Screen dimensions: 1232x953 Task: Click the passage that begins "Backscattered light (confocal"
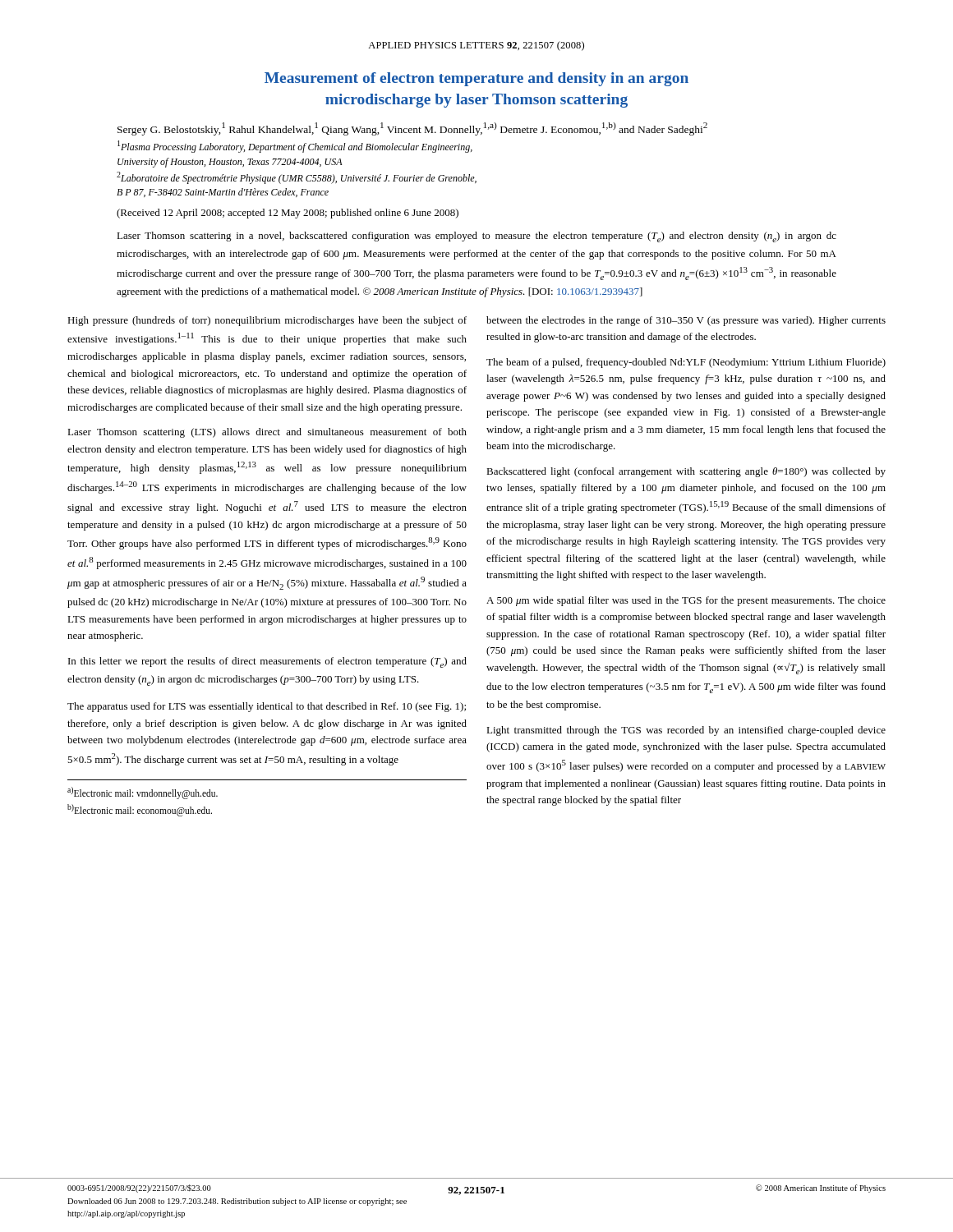click(x=686, y=523)
